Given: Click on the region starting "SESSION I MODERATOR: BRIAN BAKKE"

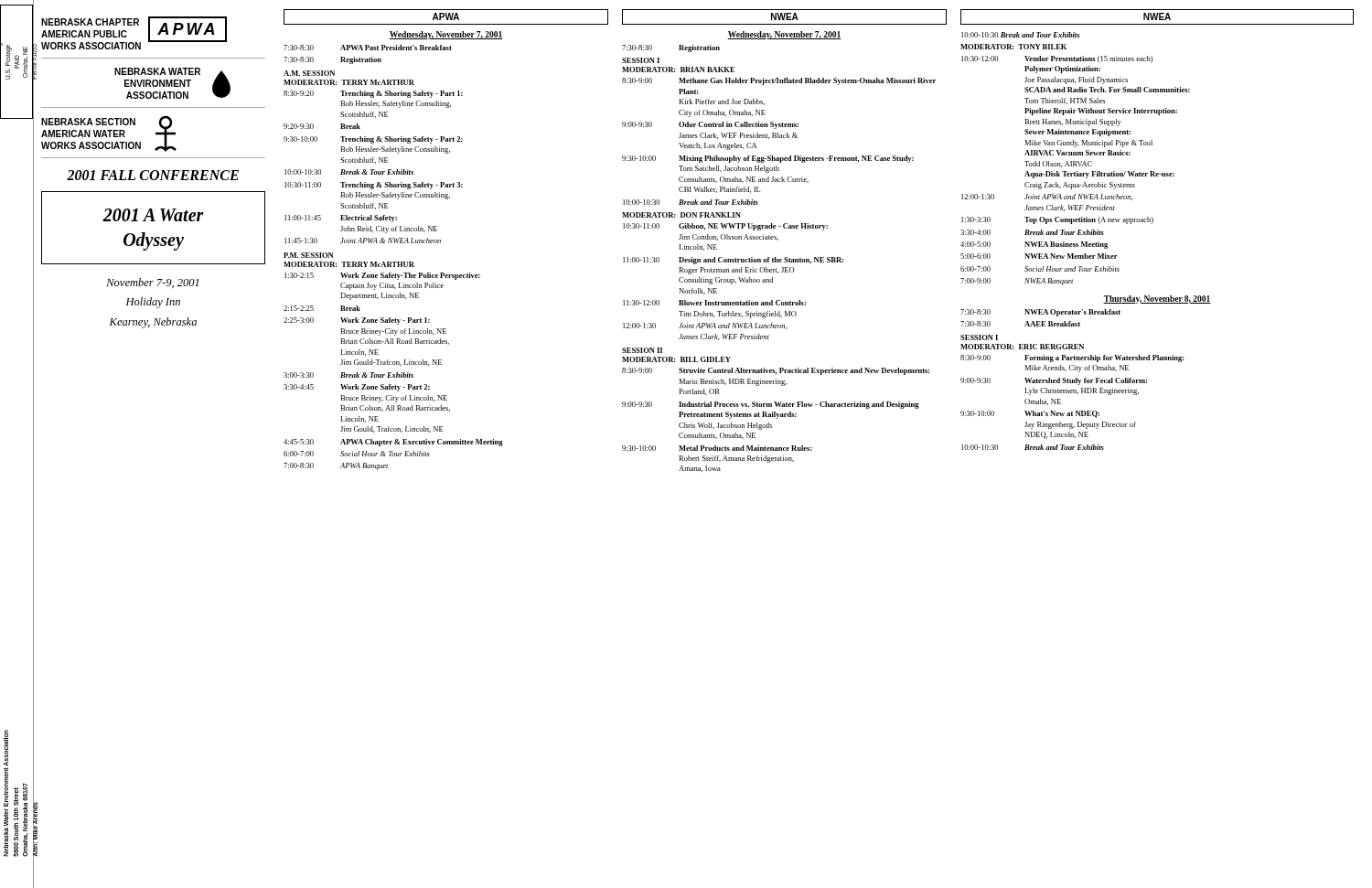Looking at the screenshot, I should [679, 65].
